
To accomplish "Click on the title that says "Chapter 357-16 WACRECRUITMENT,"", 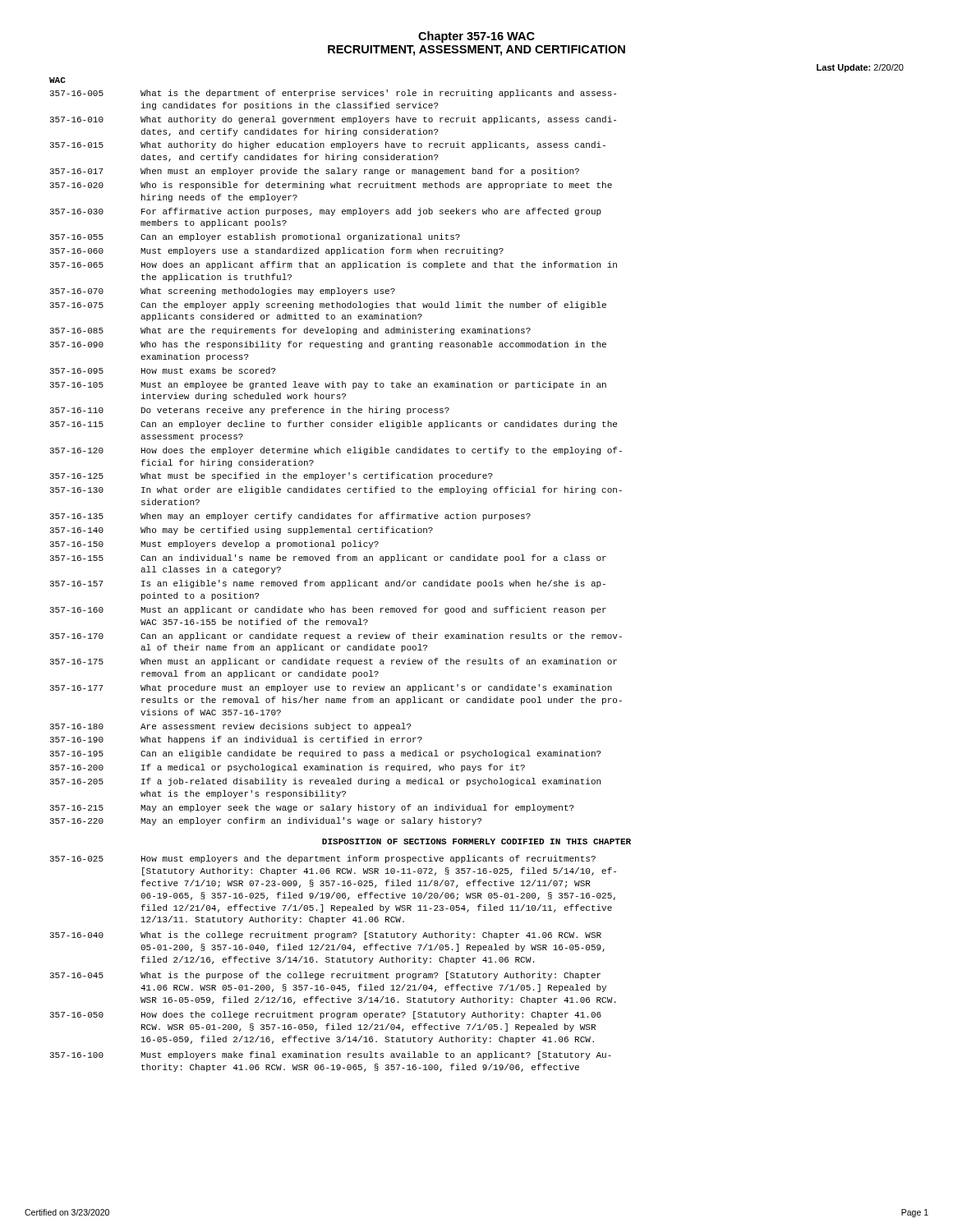I will click(476, 43).
